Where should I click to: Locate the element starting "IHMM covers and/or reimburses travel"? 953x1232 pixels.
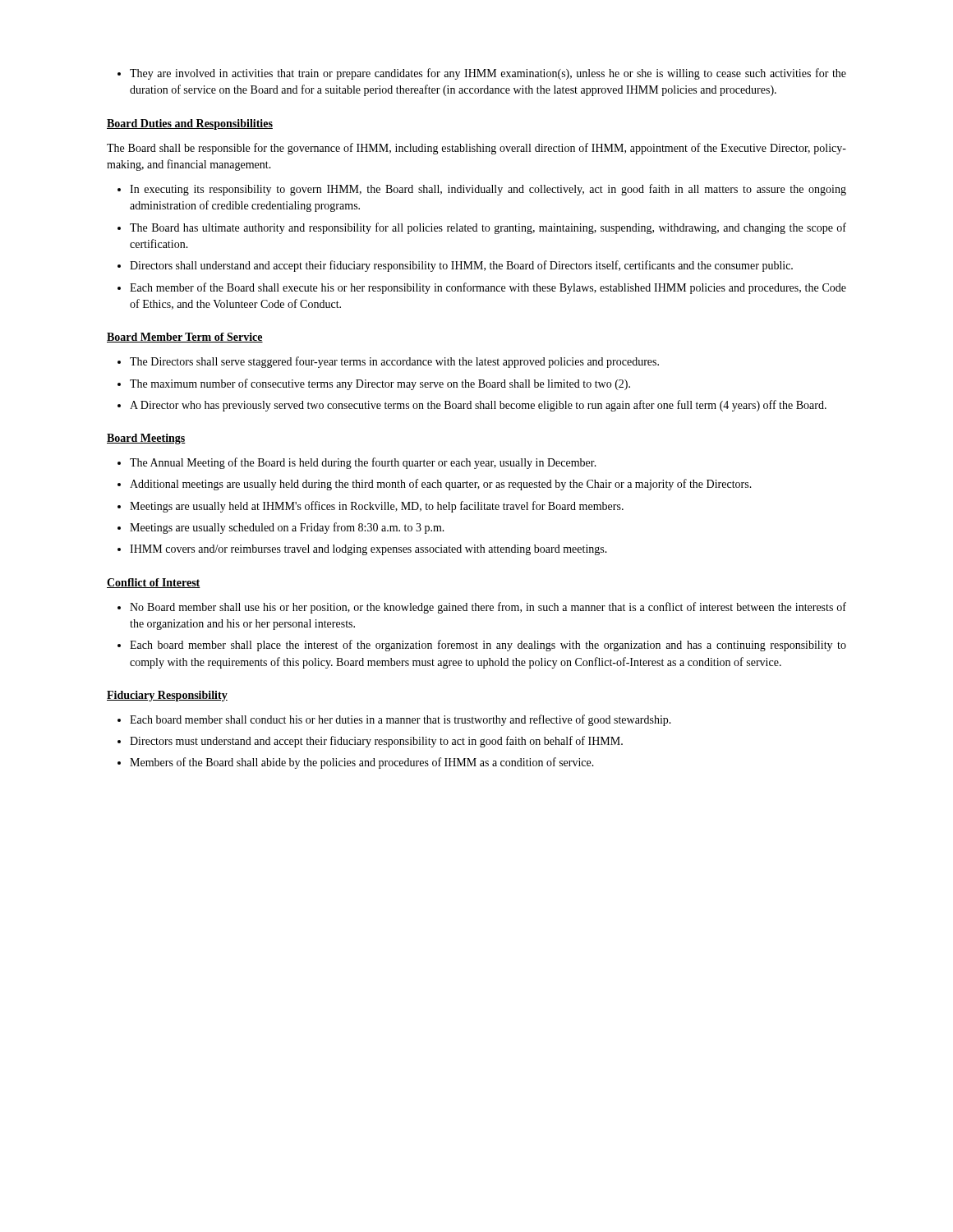(476, 550)
